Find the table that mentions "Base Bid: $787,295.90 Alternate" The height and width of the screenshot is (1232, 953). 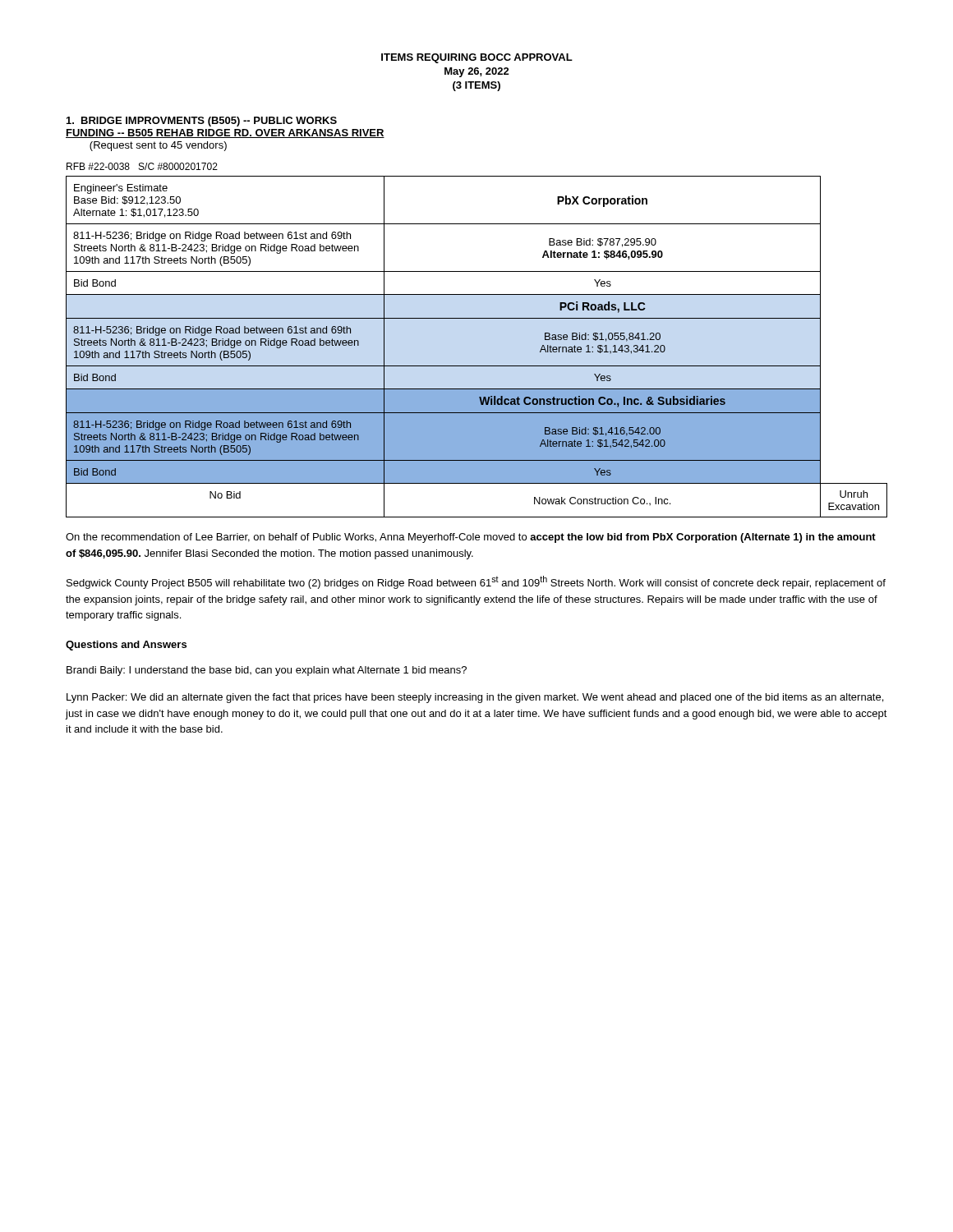coord(476,347)
